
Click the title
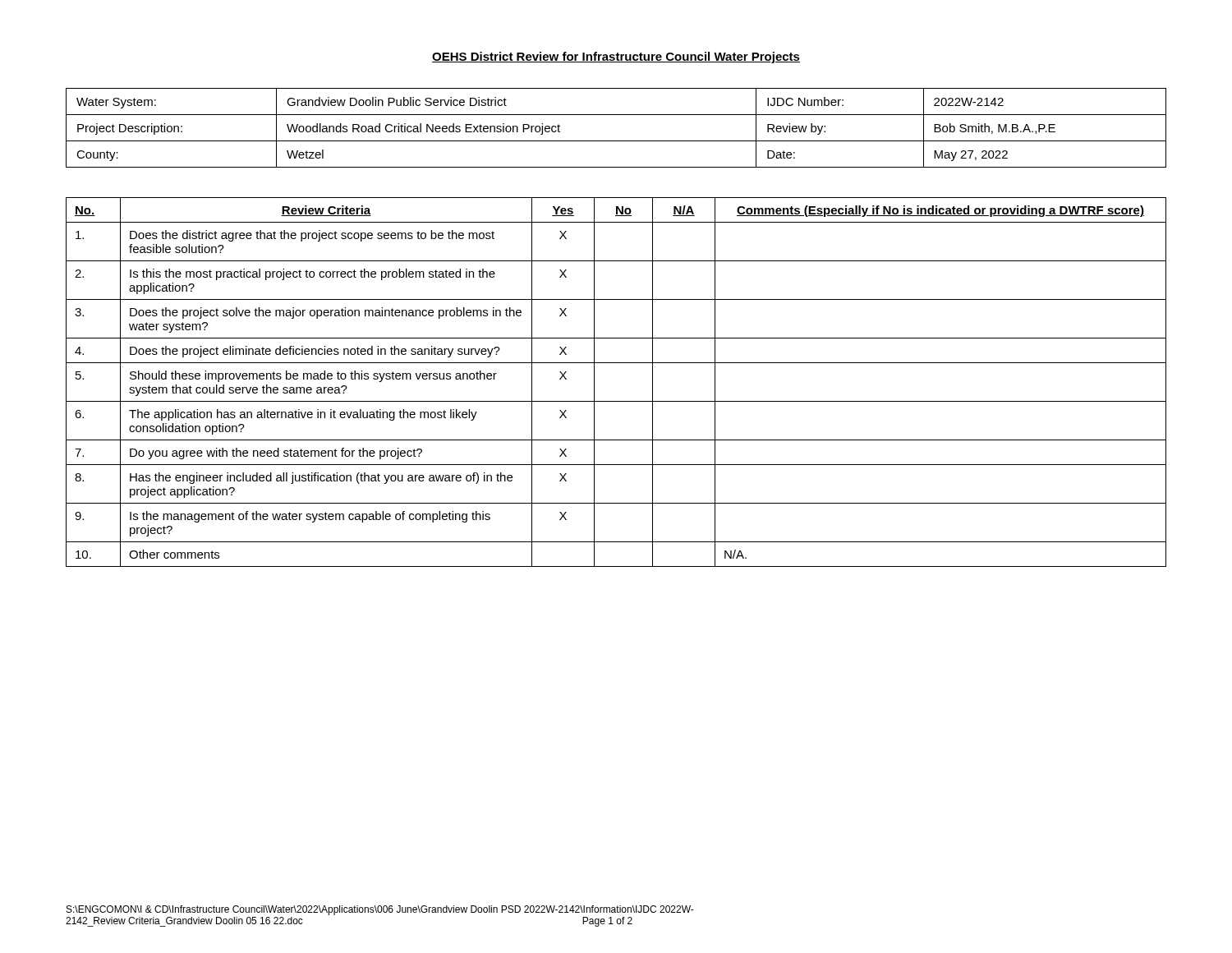tap(616, 56)
